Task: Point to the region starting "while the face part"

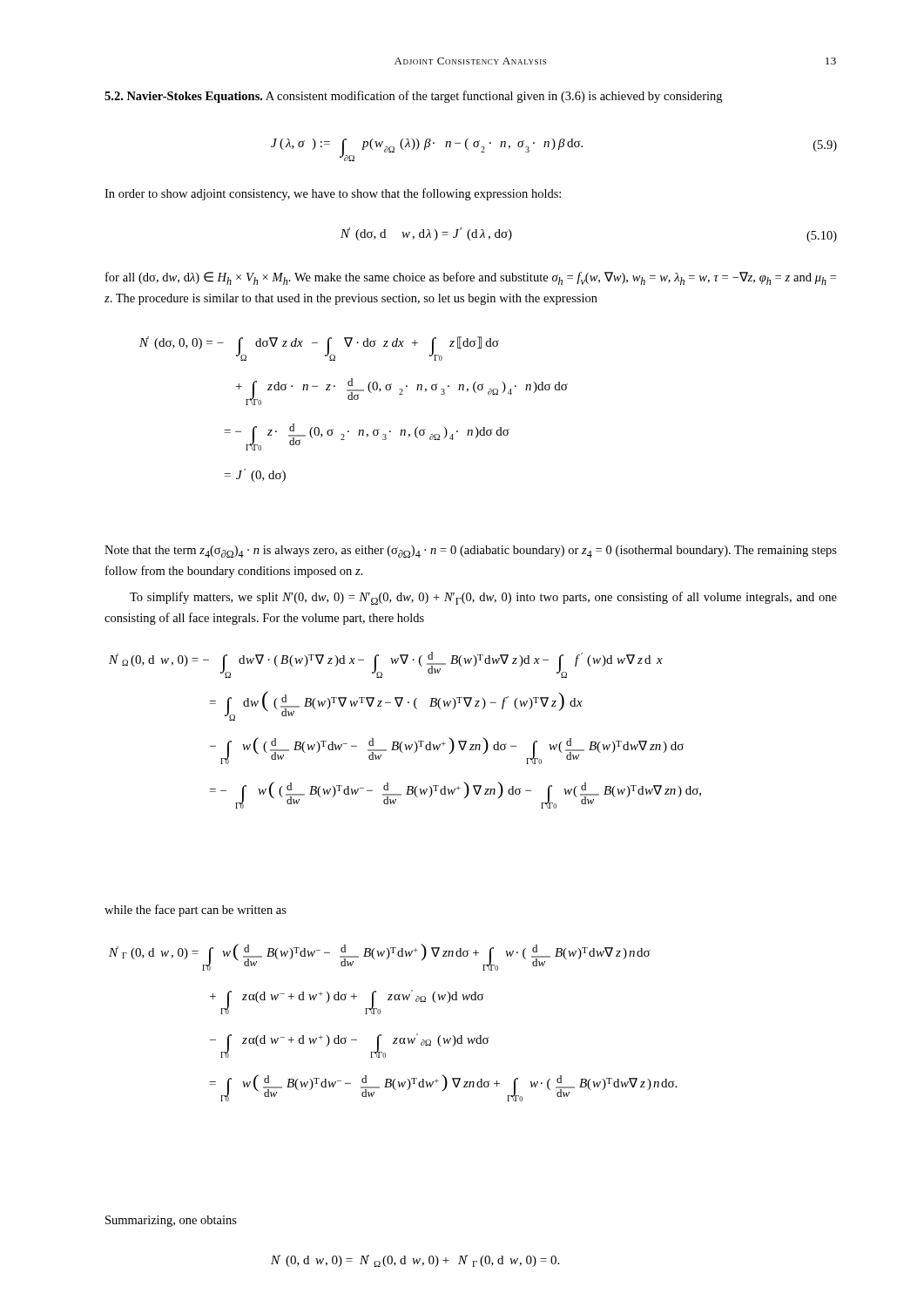Action: (x=195, y=910)
